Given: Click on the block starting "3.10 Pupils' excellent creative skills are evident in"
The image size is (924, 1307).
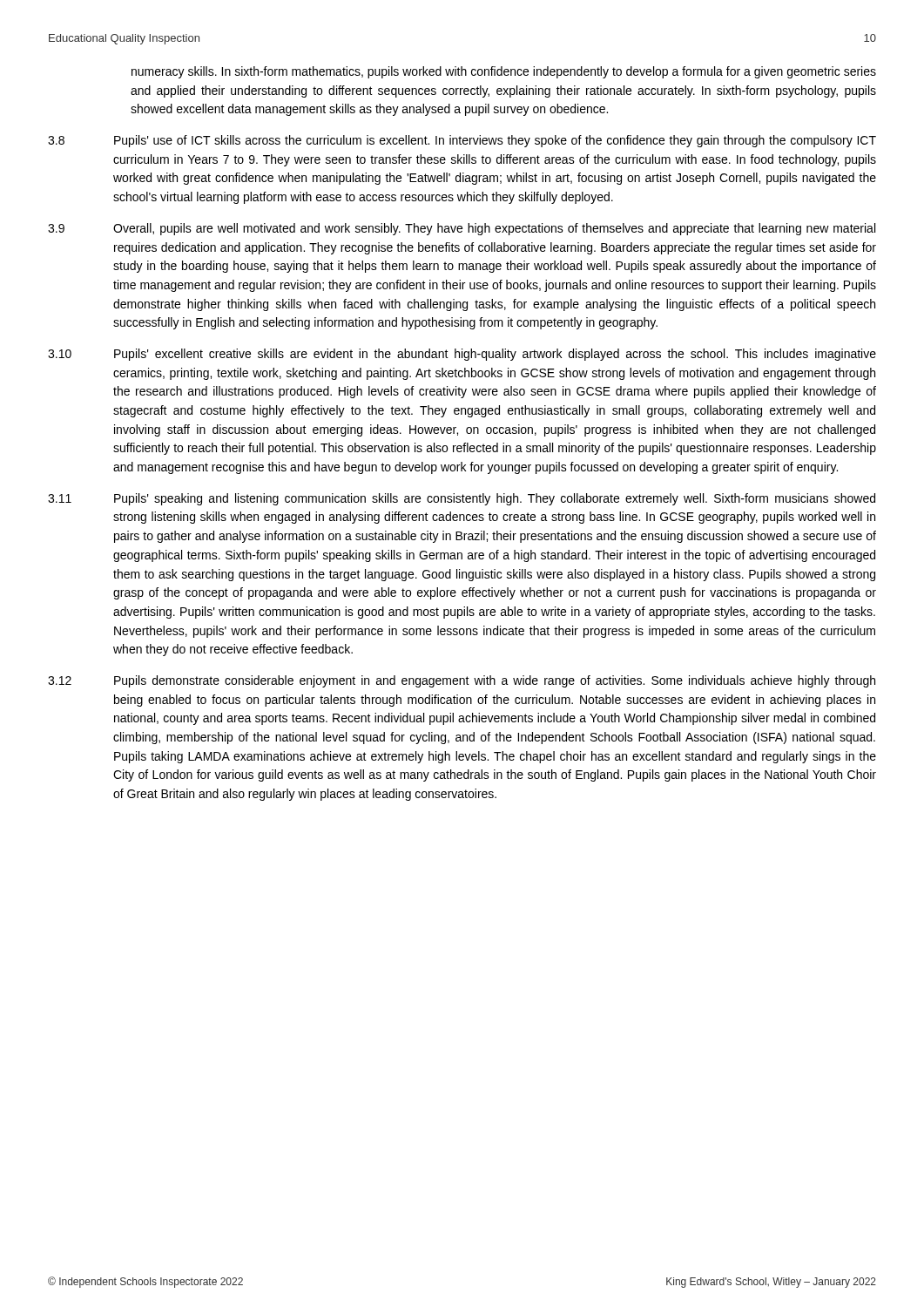Looking at the screenshot, I should 462,411.
